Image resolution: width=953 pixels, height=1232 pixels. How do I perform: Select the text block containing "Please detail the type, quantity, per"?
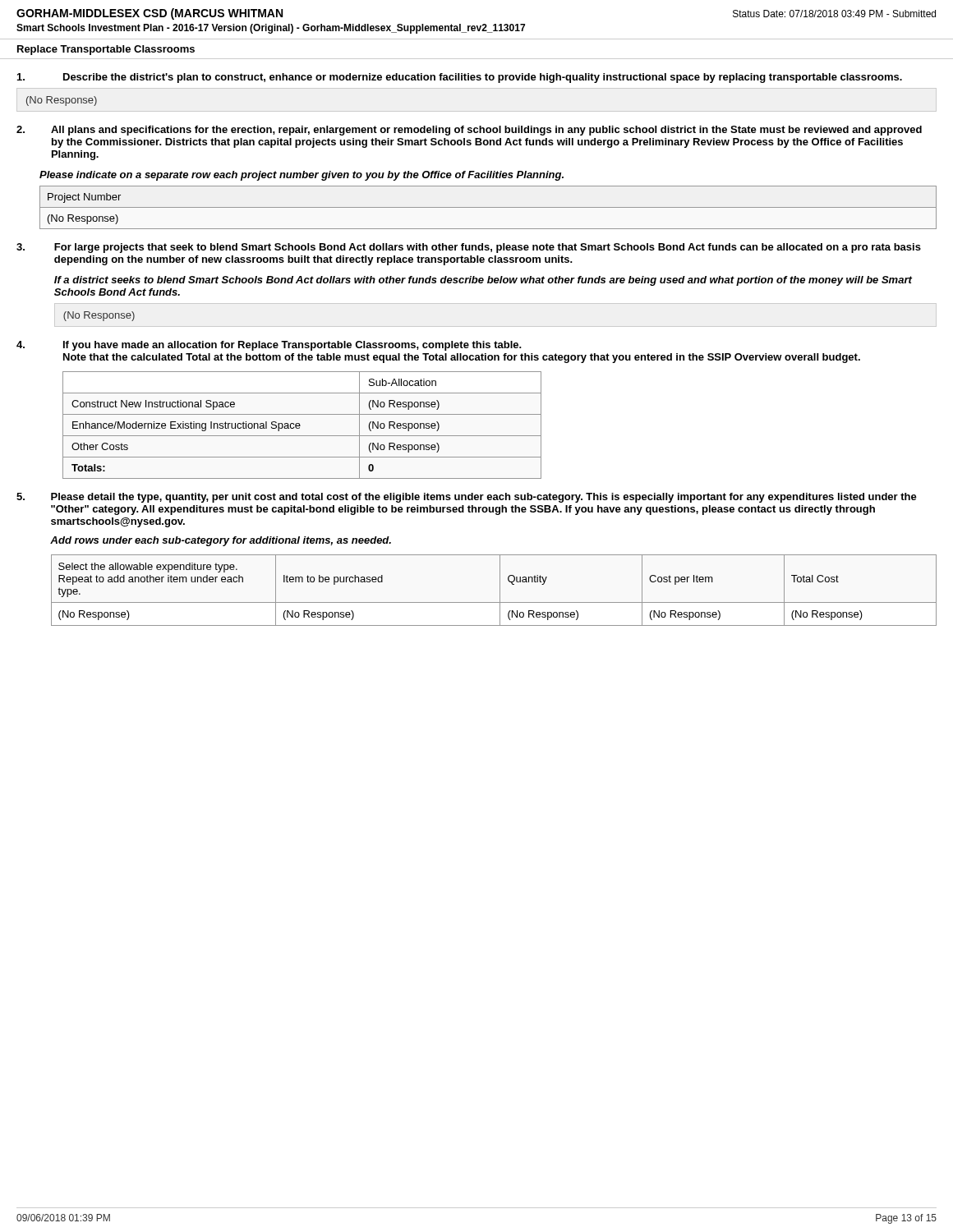(x=484, y=509)
